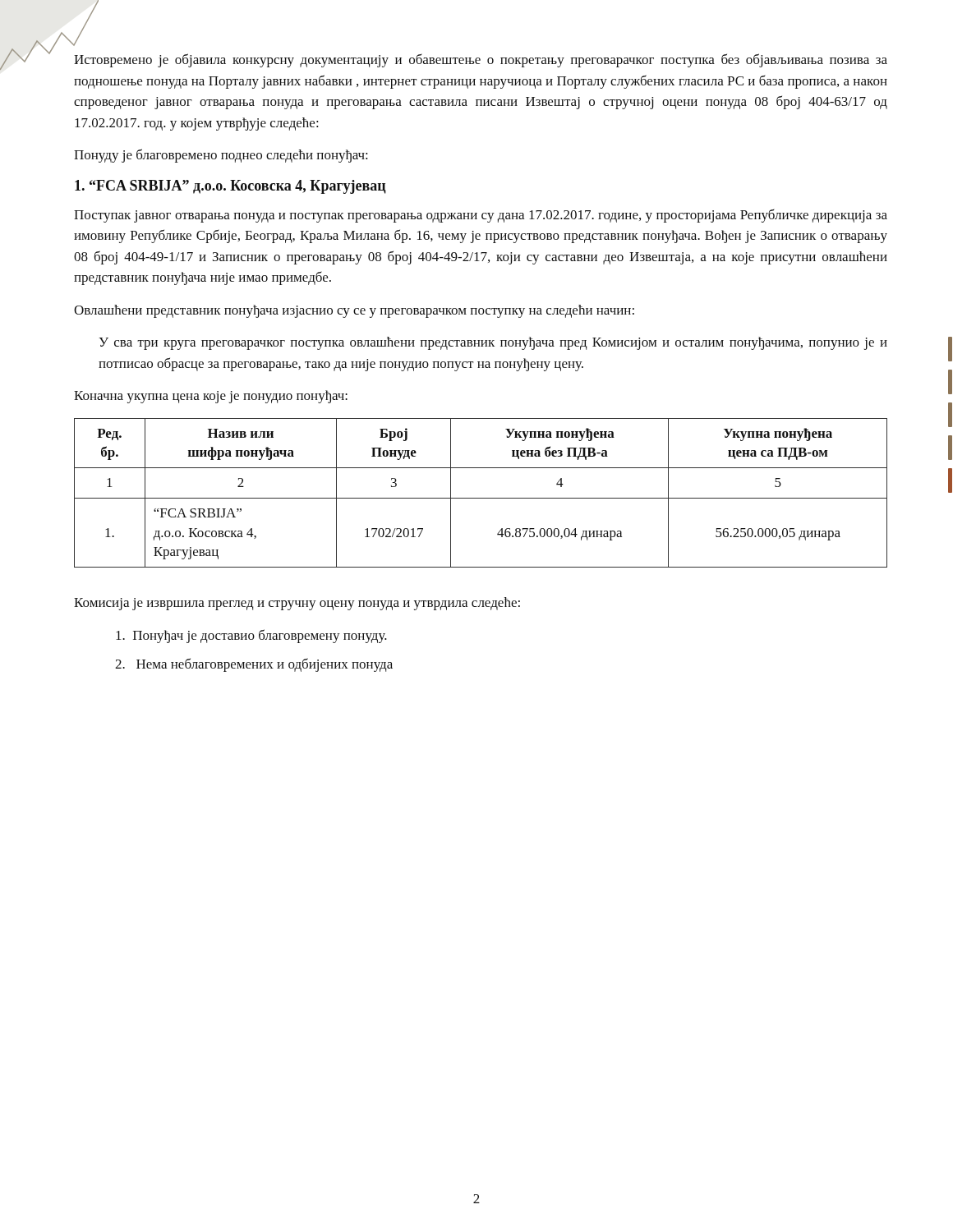953x1232 pixels.
Task: Point to the block beginning "Поступак јавног отварања понуда"
Action: [x=481, y=246]
